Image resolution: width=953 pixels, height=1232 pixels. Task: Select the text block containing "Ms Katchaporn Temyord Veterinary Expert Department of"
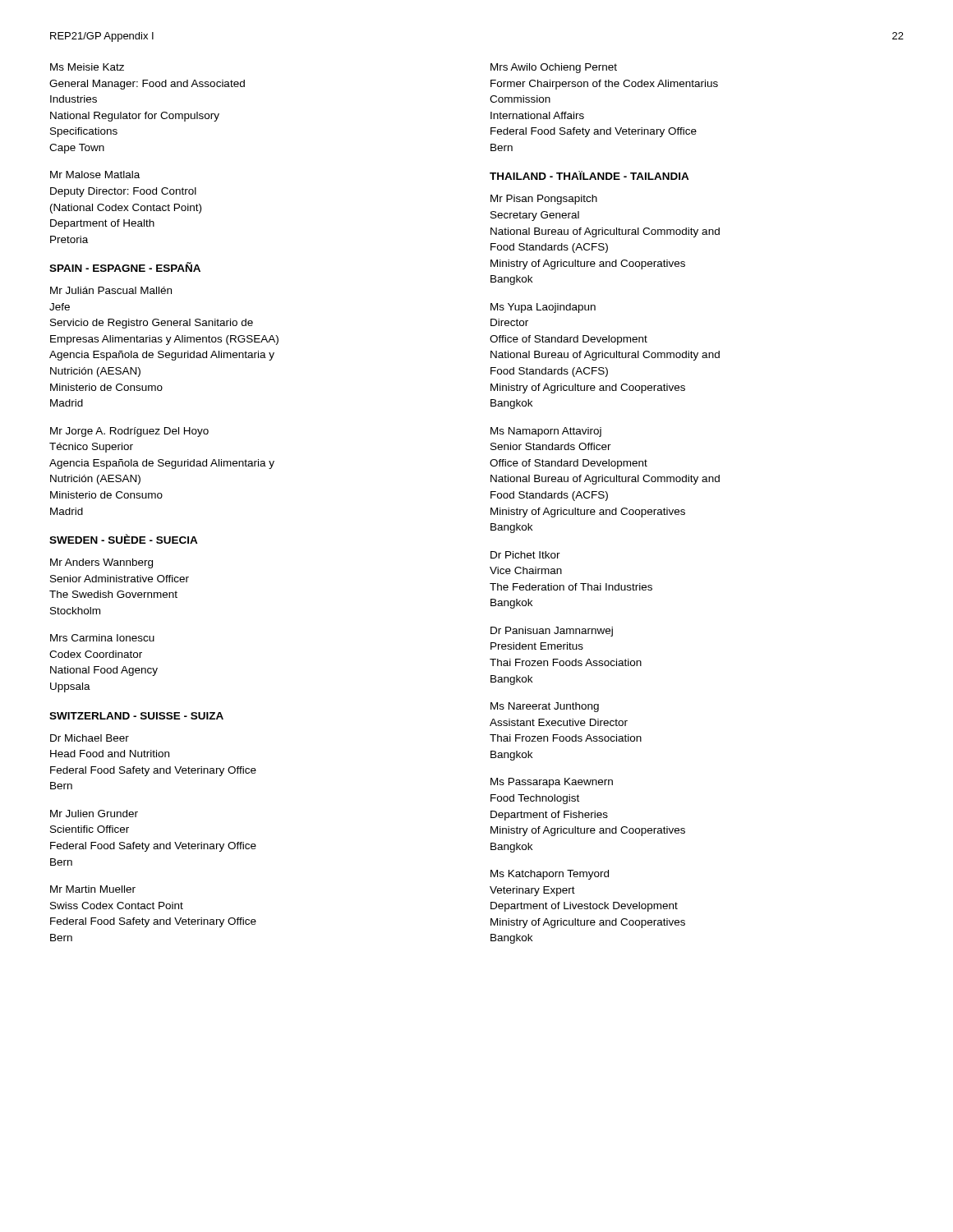(588, 906)
